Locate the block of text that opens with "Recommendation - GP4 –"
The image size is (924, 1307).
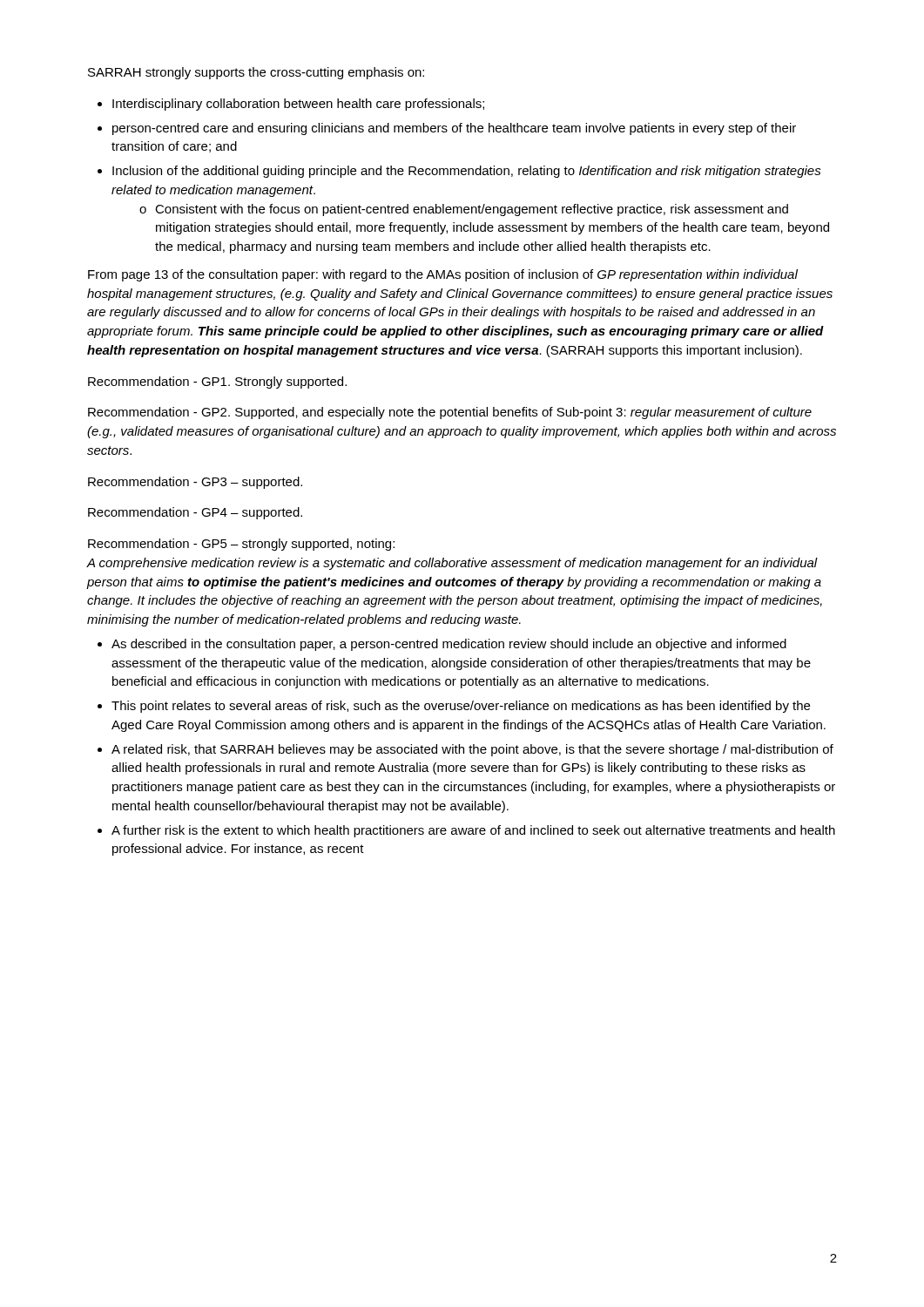(195, 513)
